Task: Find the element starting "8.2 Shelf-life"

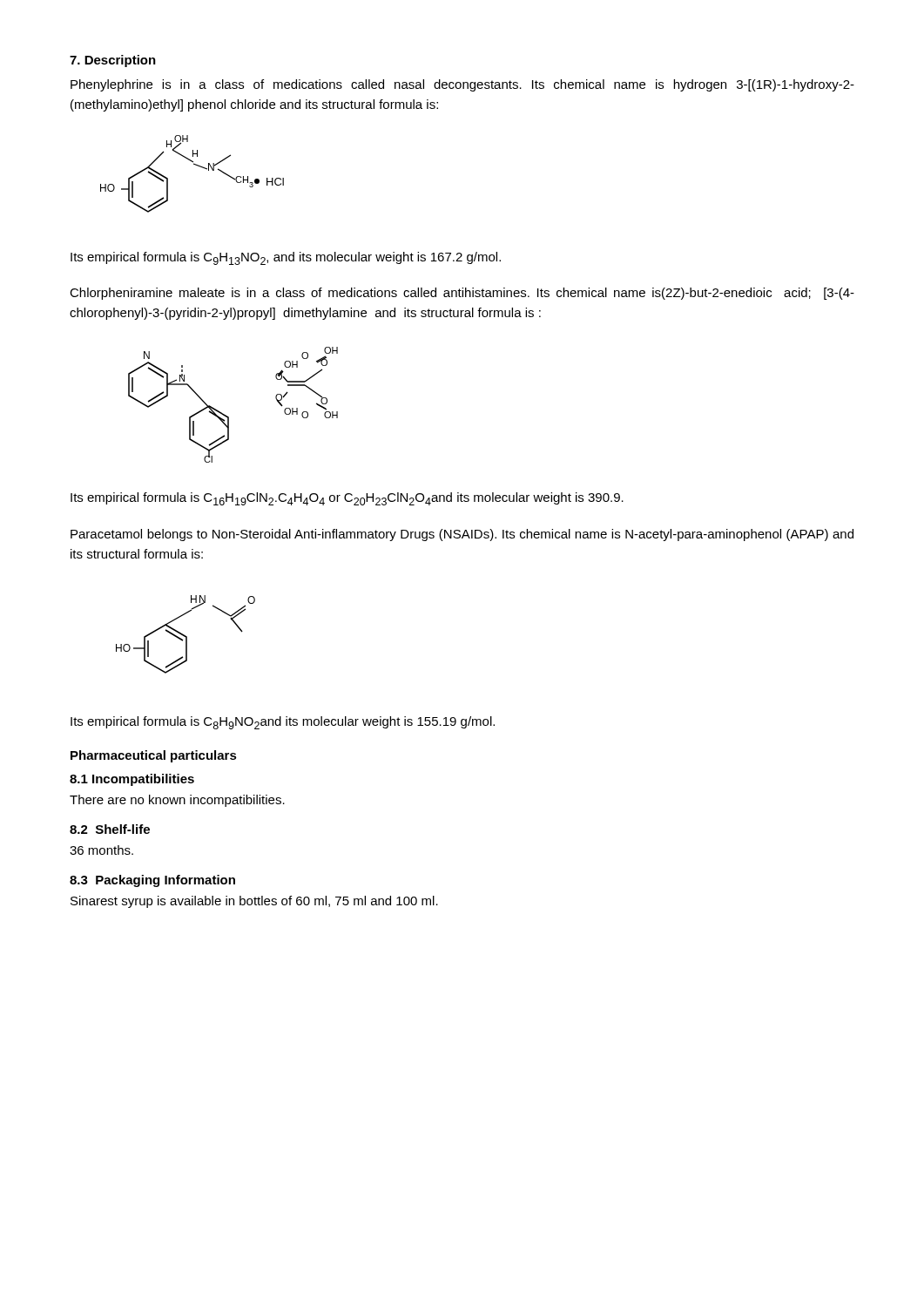Action: click(110, 829)
